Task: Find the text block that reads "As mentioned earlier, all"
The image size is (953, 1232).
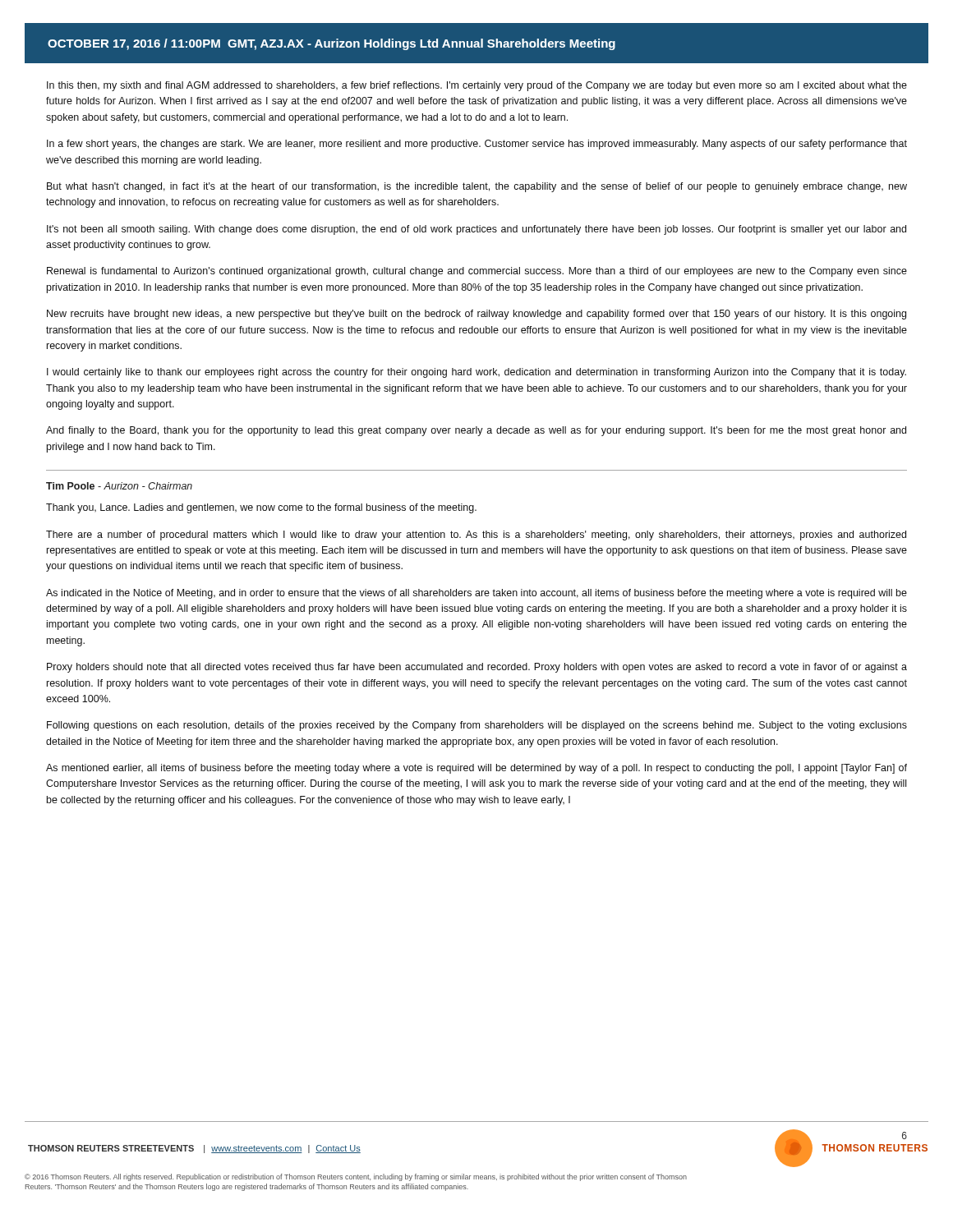Action: [x=476, y=784]
